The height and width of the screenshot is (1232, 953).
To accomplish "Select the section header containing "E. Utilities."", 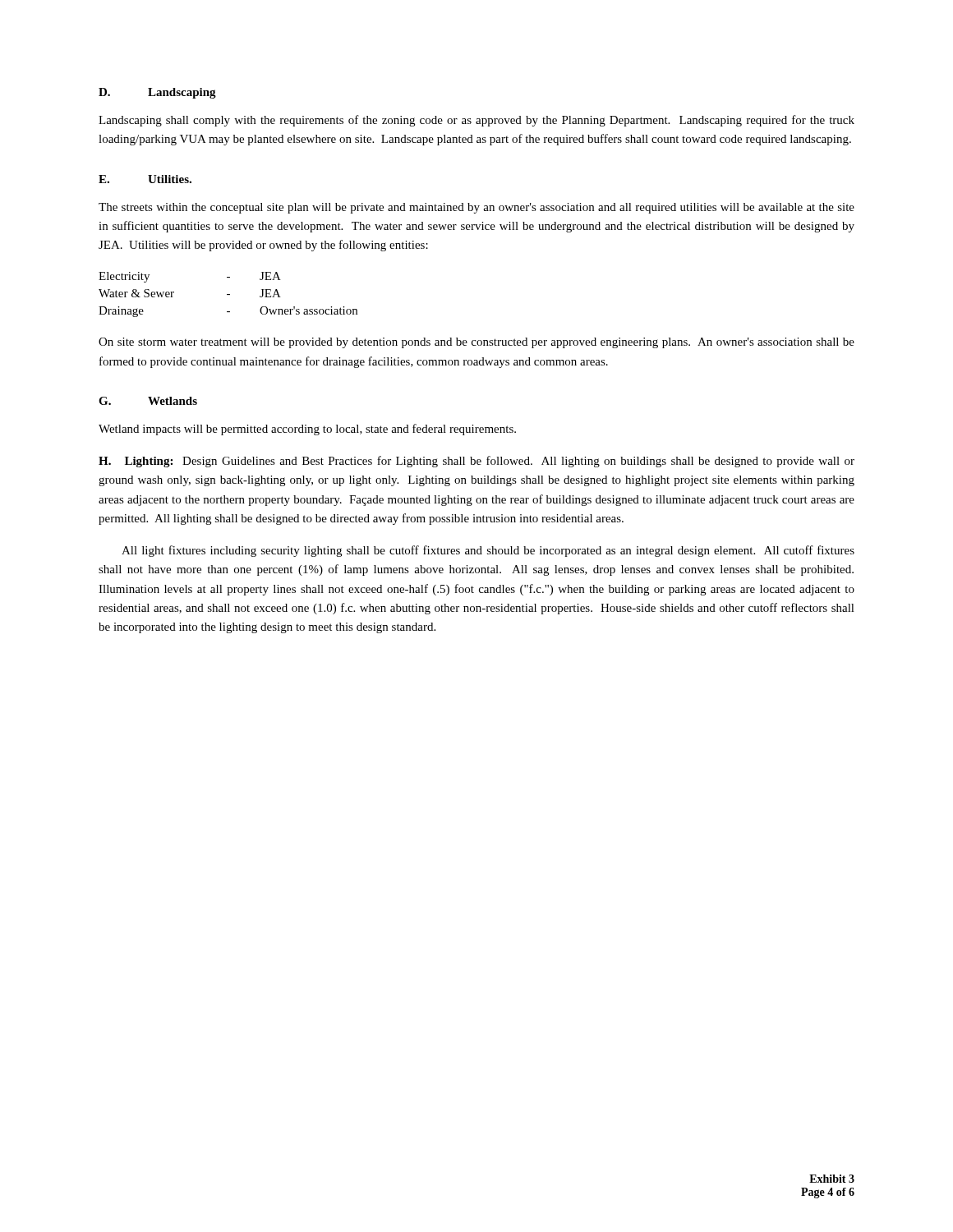I will tap(145, 179).
